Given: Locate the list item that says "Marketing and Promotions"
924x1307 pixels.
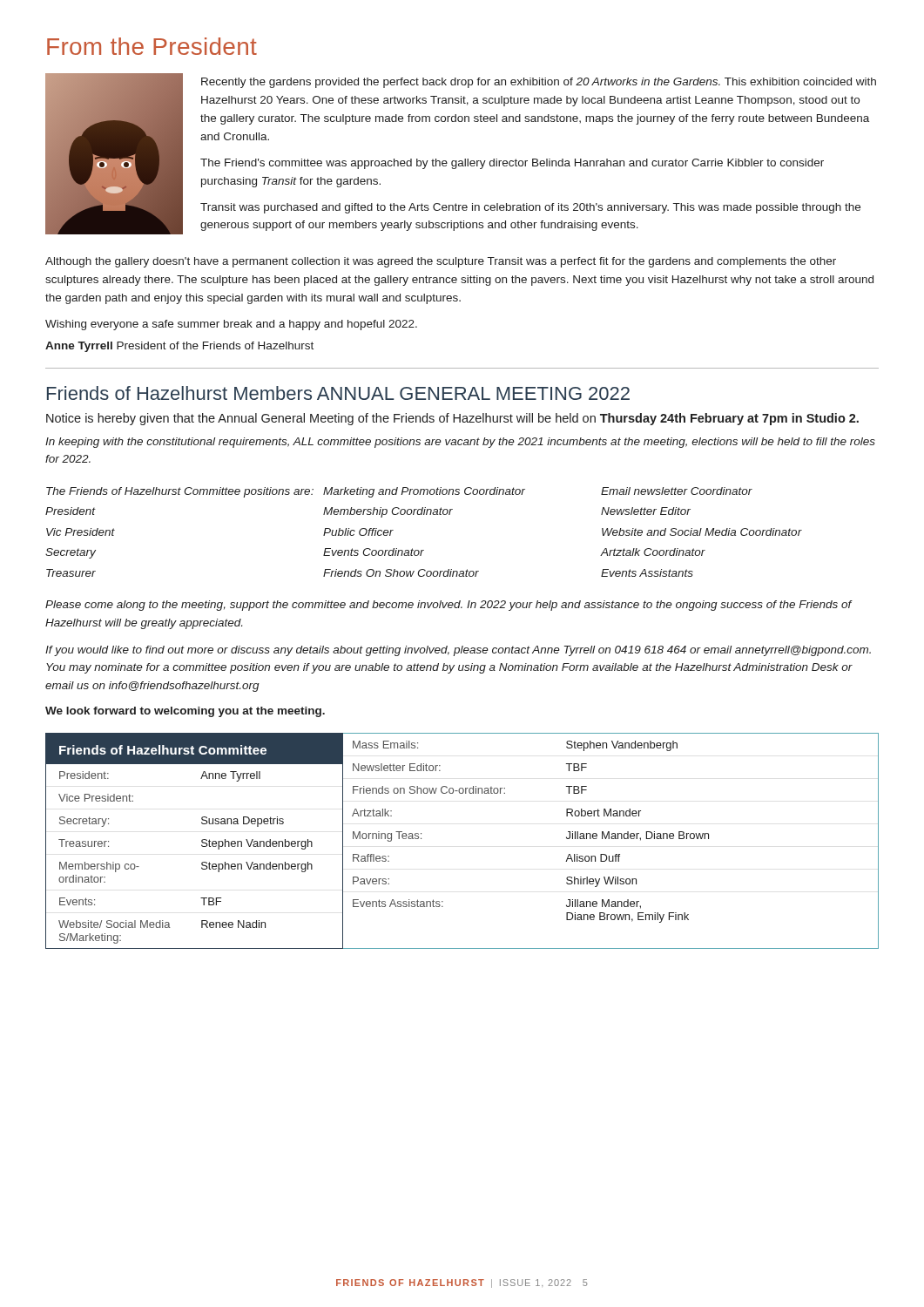Looking at the screenshot, I should click(424, 492).
